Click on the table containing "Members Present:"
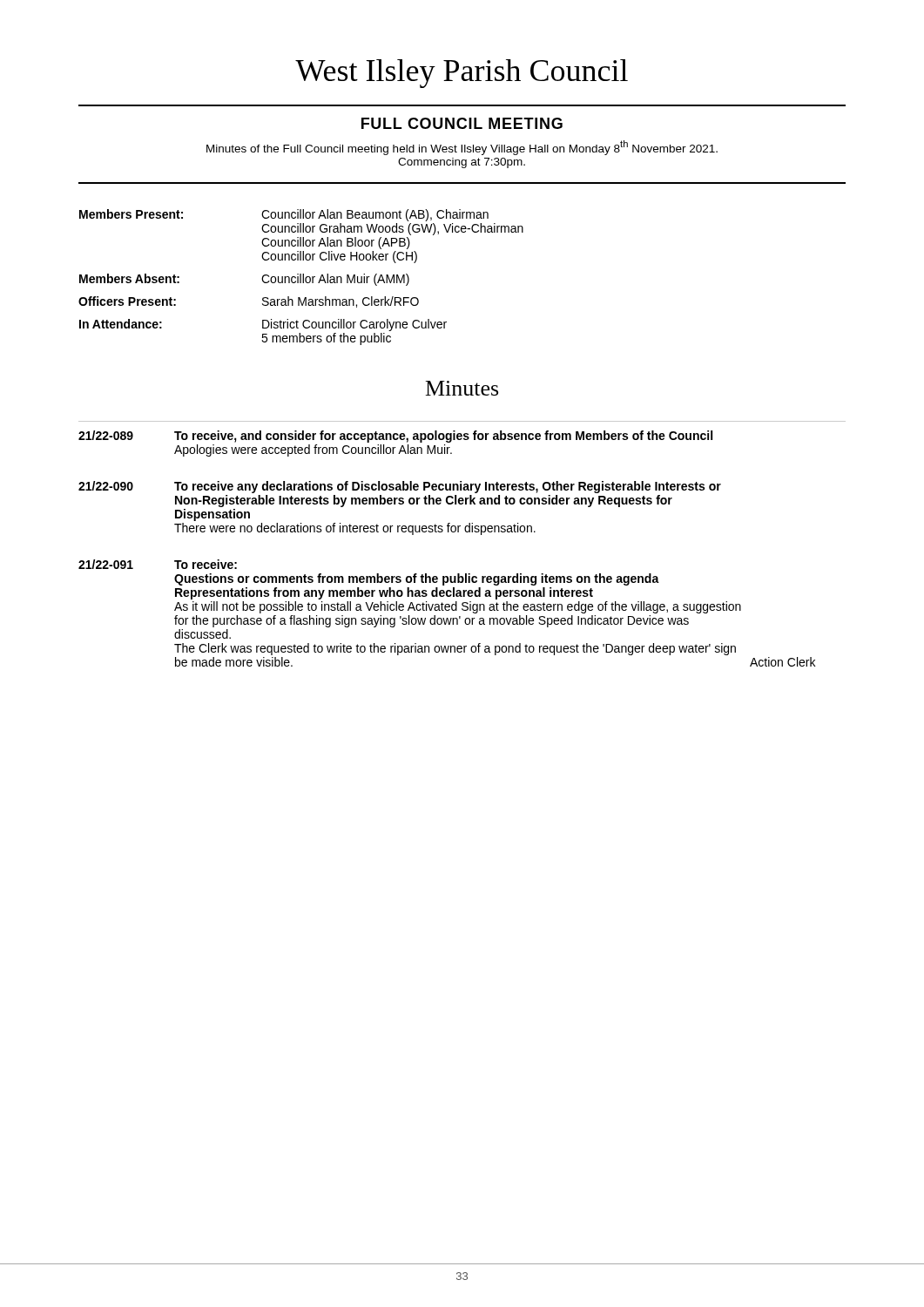This screenshot has width=924, height=1307. click(462, 276)
